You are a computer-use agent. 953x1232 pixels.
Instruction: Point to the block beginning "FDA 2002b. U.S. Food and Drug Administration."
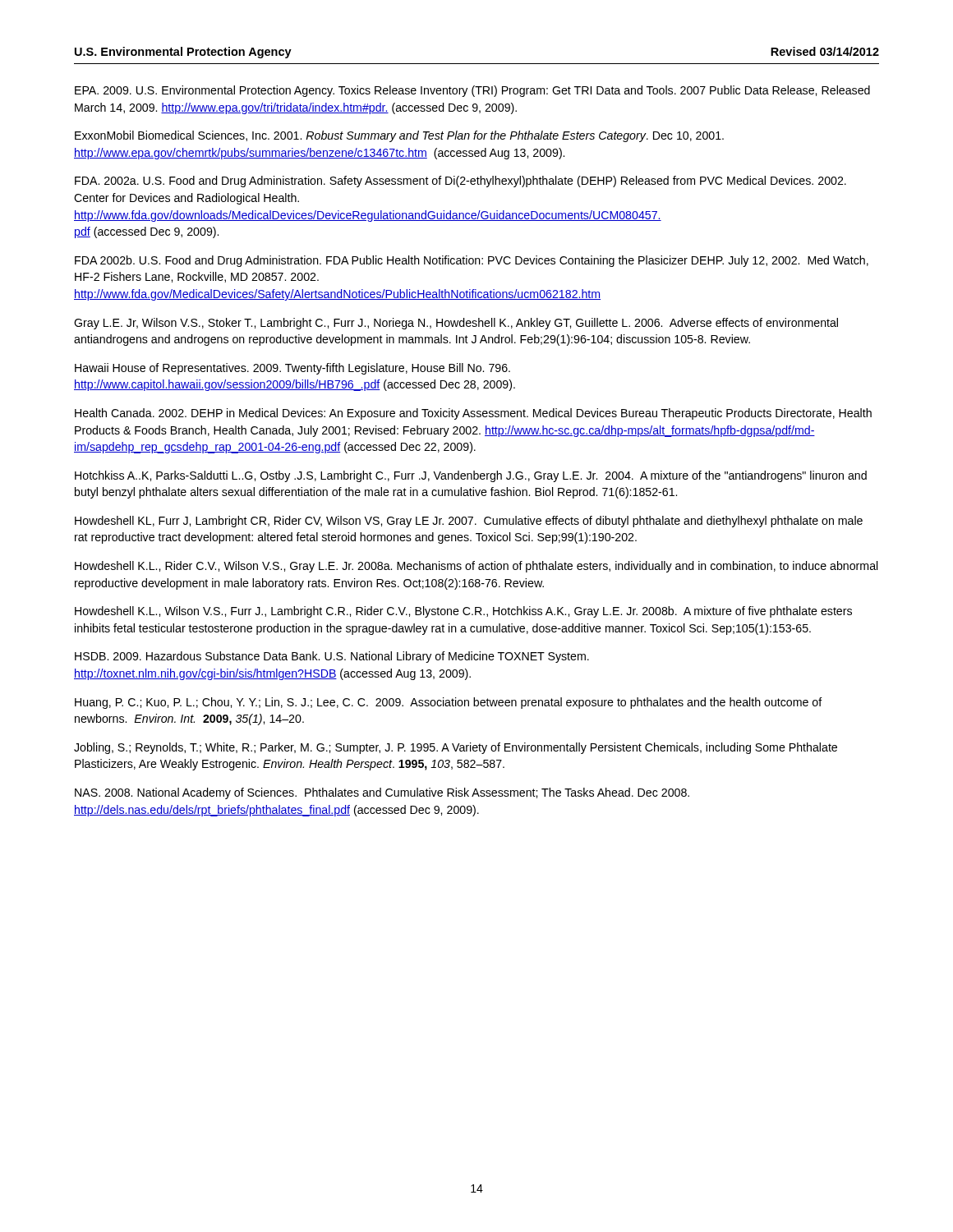click(472, 261)
